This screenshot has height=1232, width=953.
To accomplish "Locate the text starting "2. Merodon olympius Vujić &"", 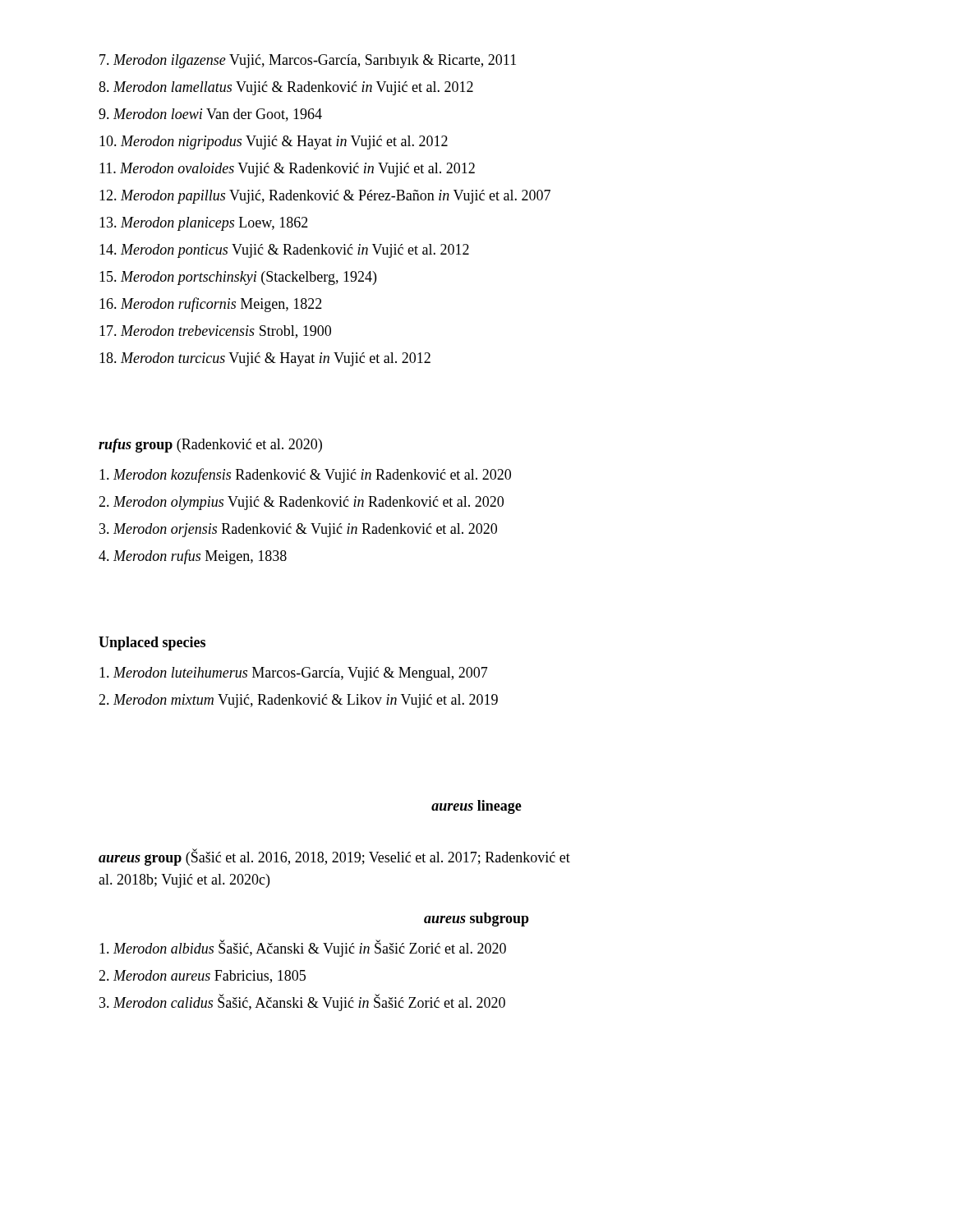I will (301, 502).
